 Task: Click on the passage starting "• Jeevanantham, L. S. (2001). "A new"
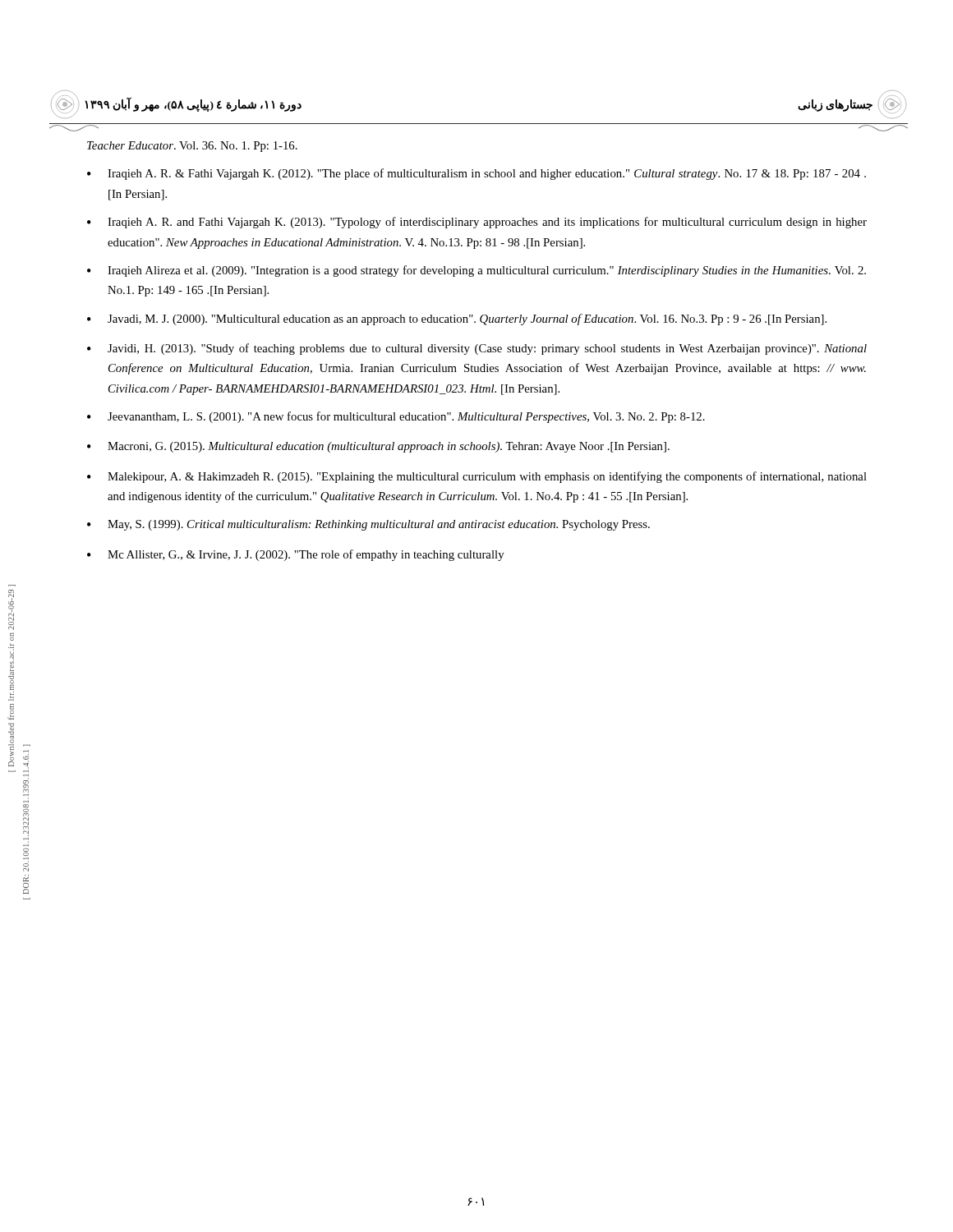point(476,418)
